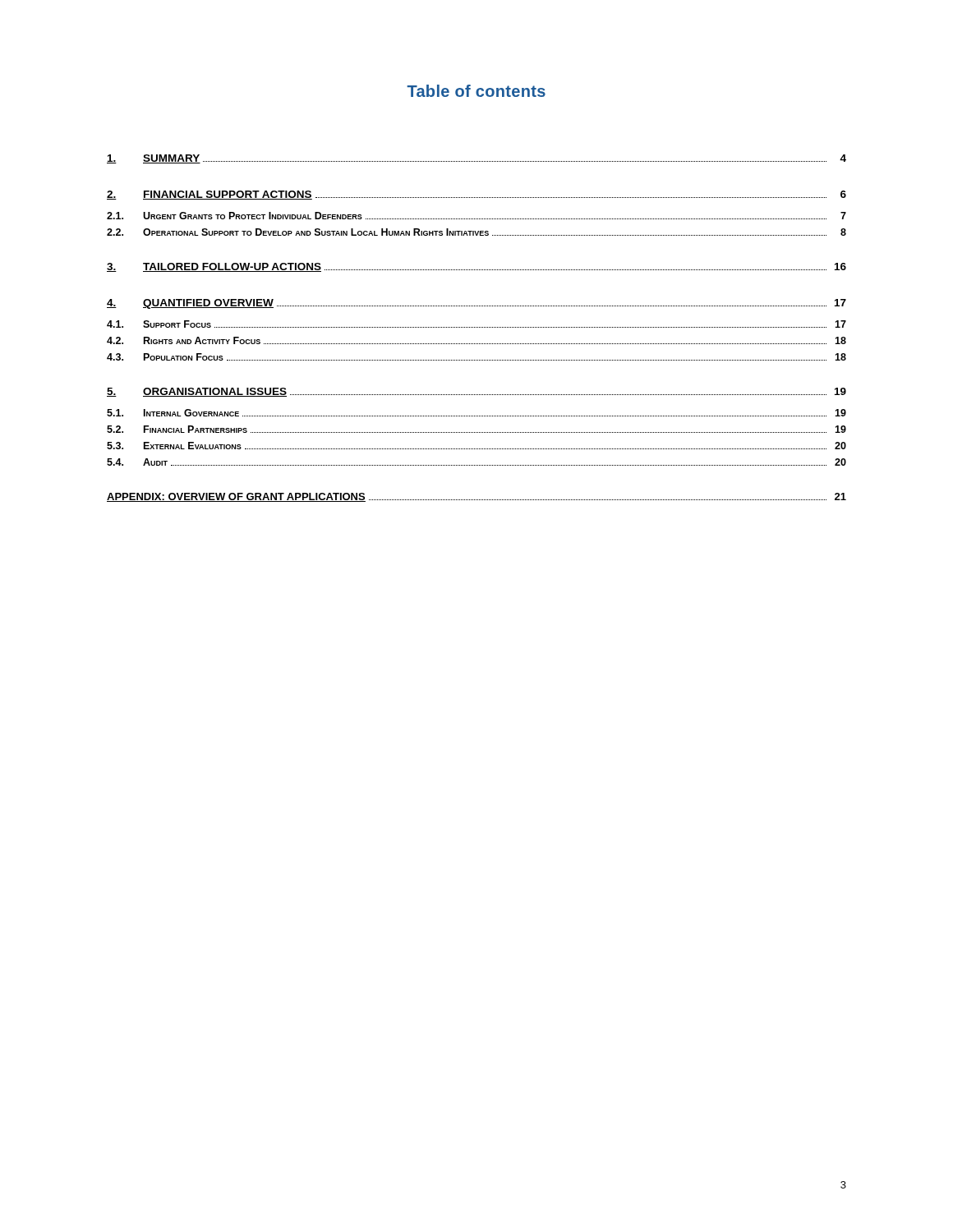
Task: Where does it say "4.2. Rights and Activity Focus 18"?
Action: pyautogui.click(x=476, y=341)
